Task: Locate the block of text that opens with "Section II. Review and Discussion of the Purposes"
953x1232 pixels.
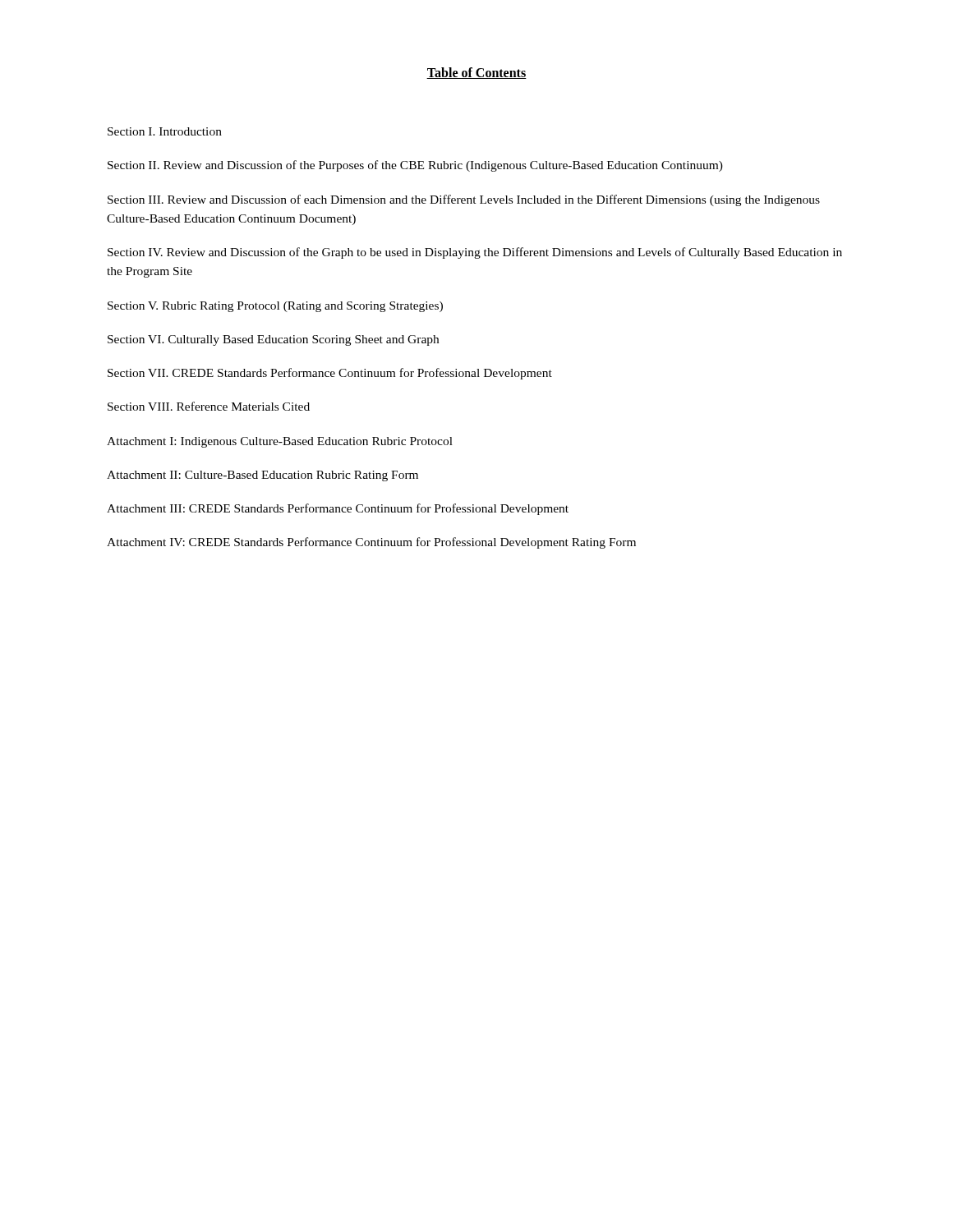Action: tap(415, 165)
